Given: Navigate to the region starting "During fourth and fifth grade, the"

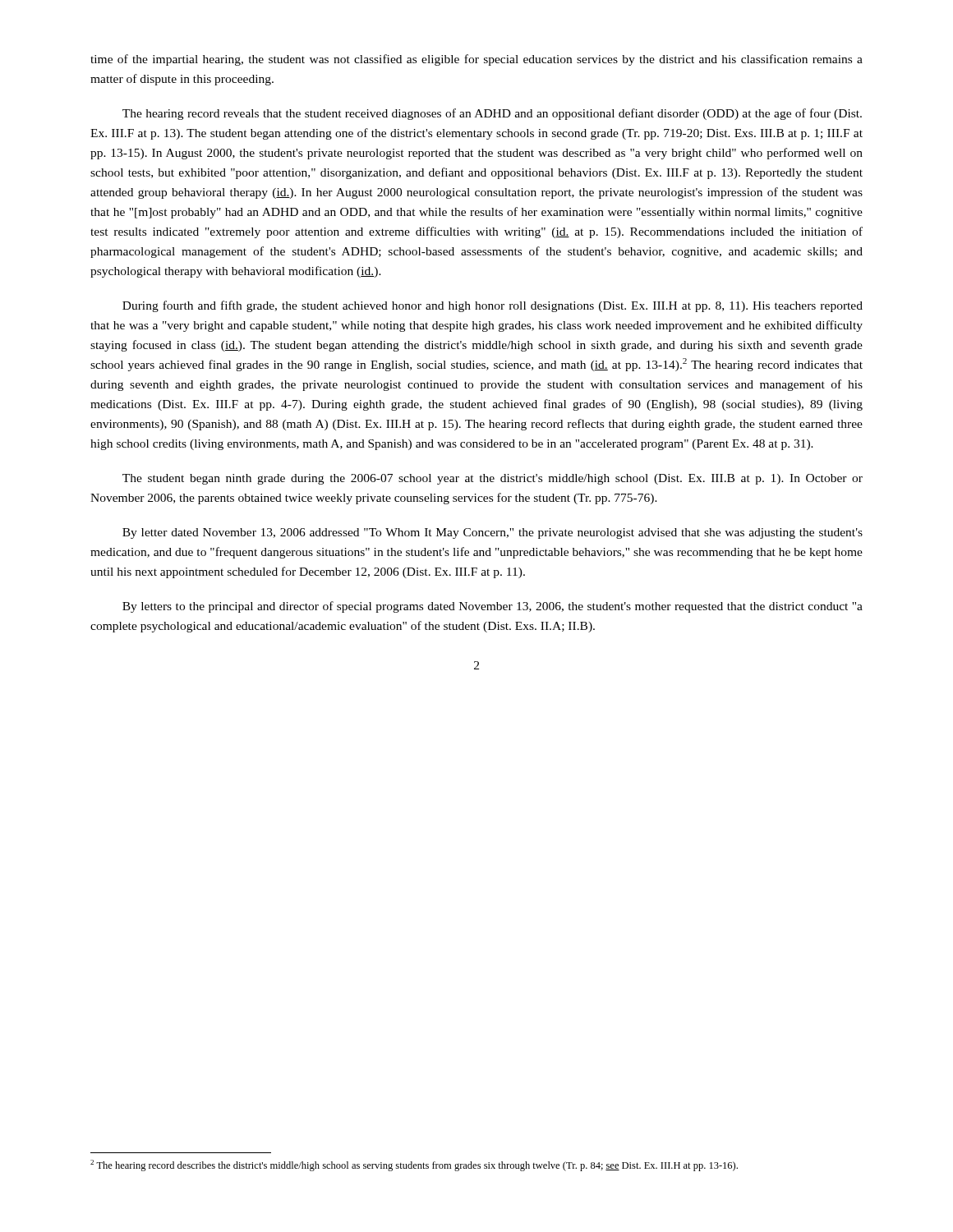Looking at the screenshot, I should click(x=476, y=375).
